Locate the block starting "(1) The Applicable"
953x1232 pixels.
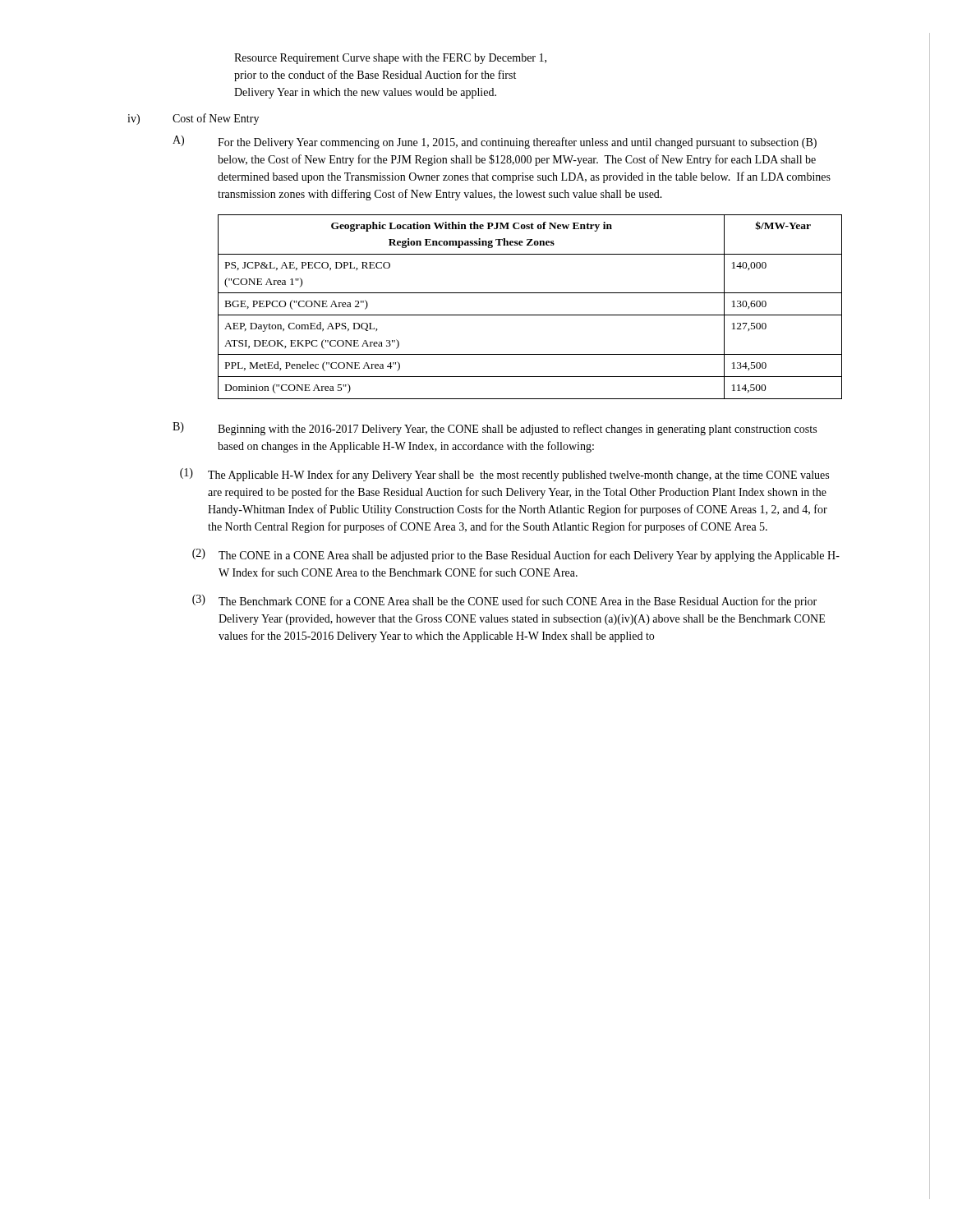[x=485, y=501]
